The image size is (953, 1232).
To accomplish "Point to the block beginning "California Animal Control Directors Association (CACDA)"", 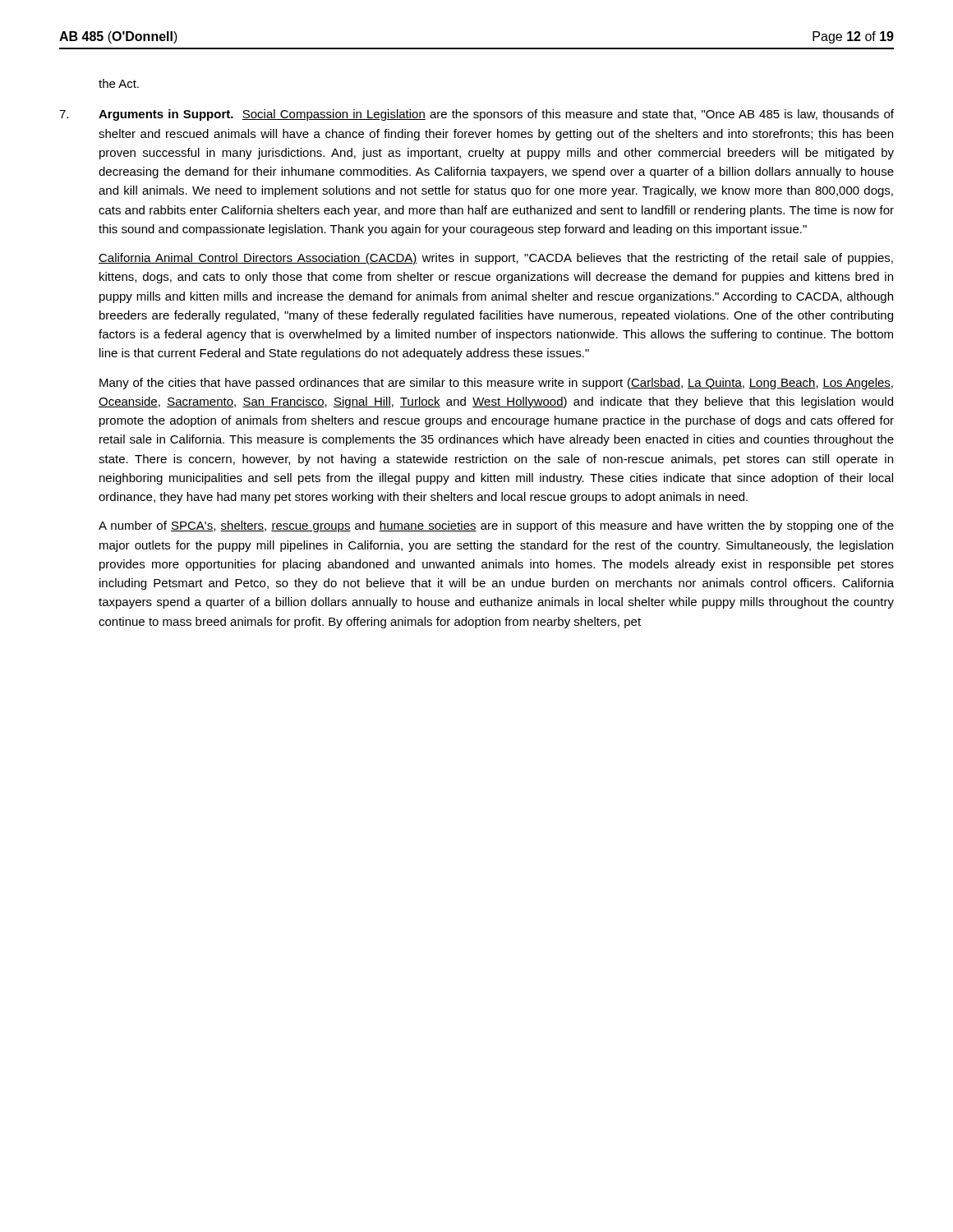I will pos(496,305).
